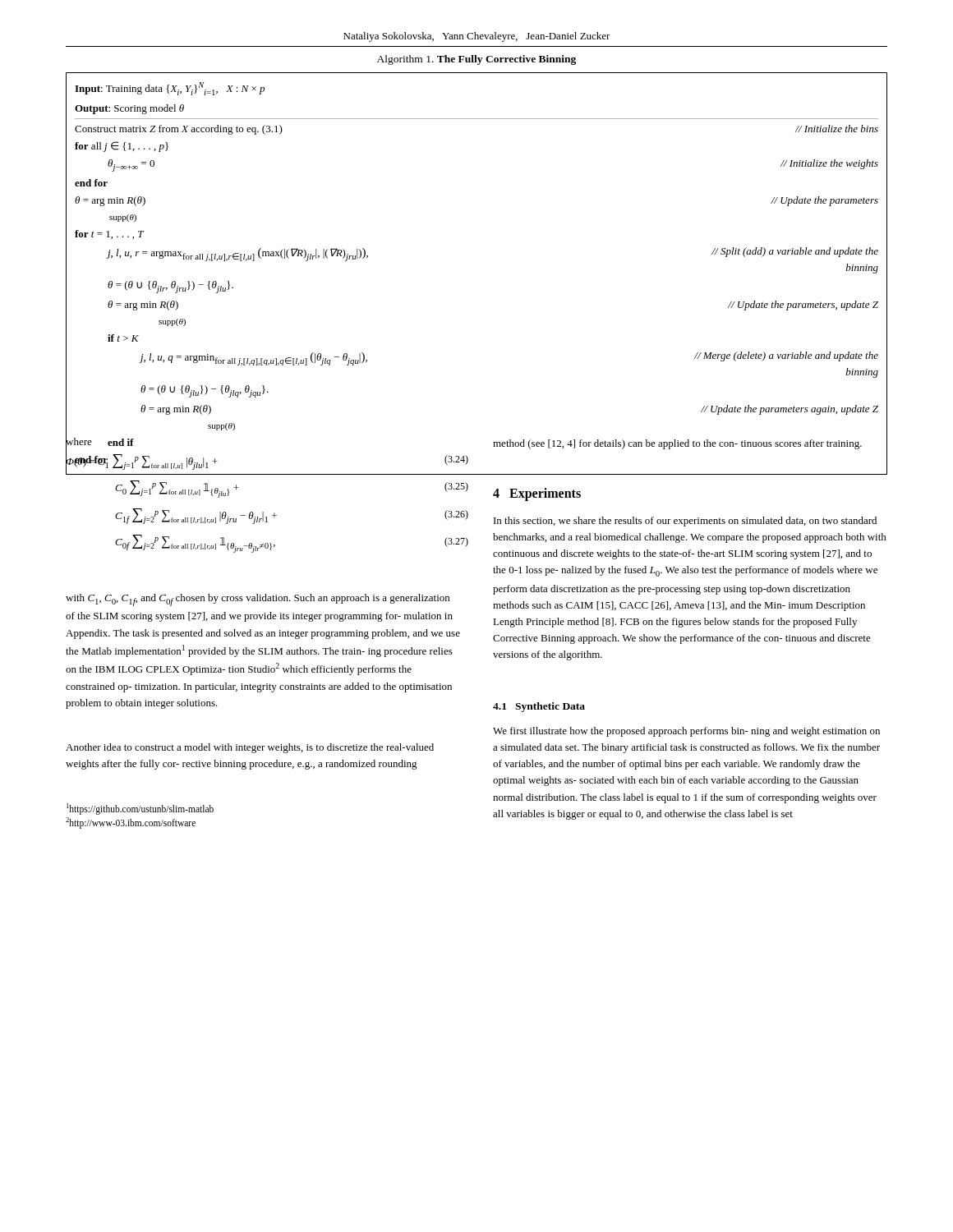
Task: Click on the element starting "Another idea to construct a"
Action: click(250, 755)
